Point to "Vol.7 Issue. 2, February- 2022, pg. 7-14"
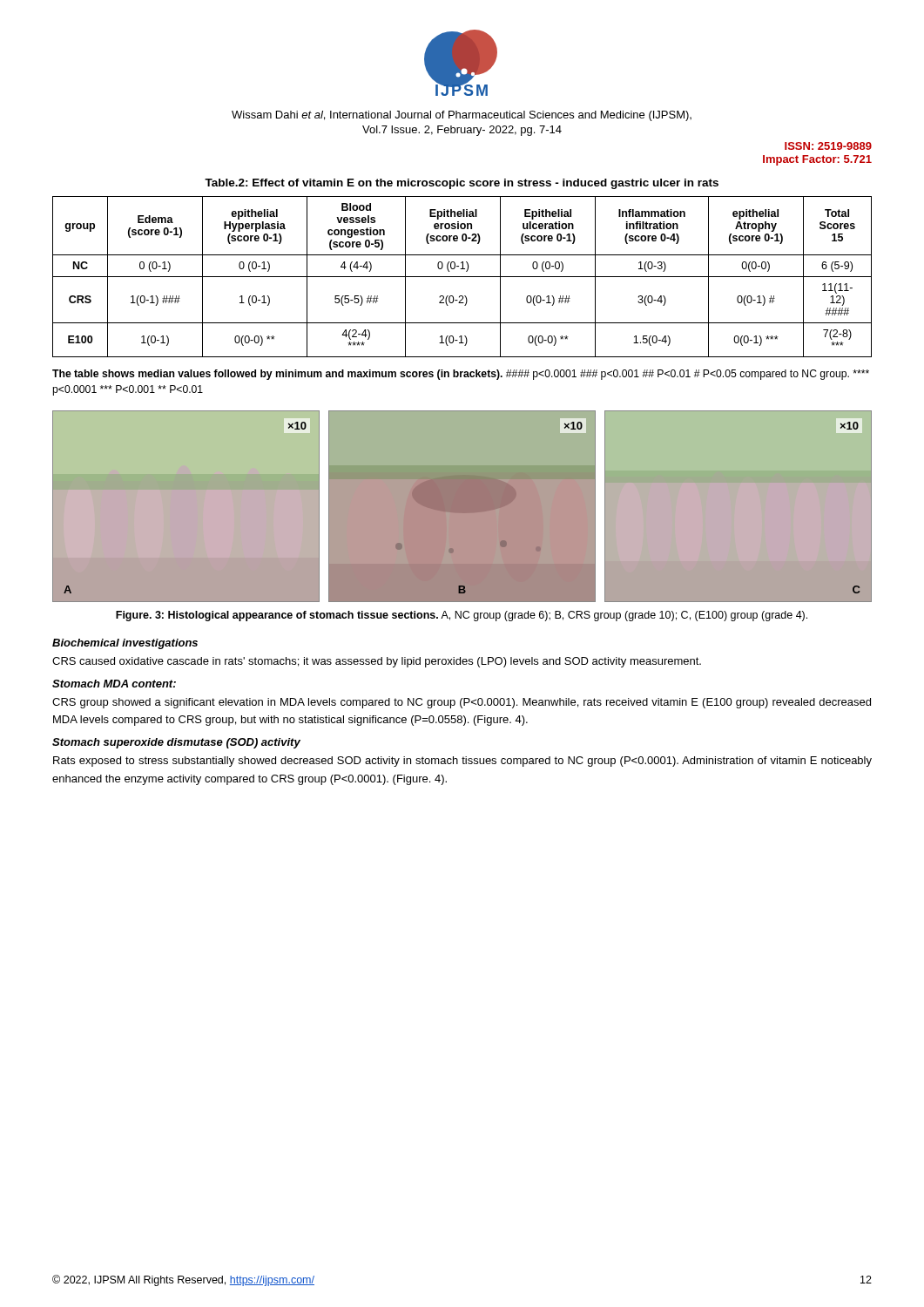 462,129
